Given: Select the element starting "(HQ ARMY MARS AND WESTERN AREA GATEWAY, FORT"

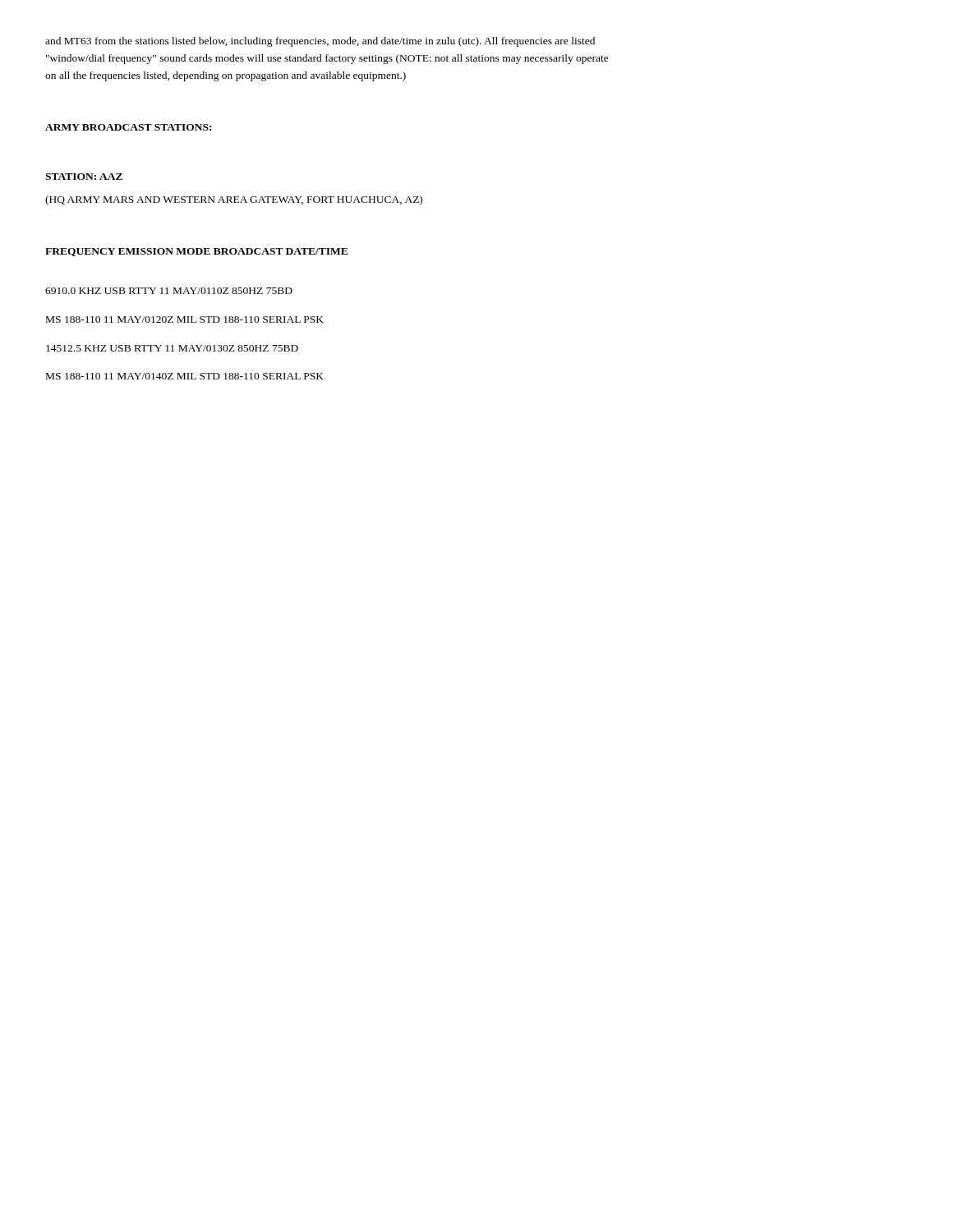Looking at the screenshot, I should (x=234, y=199).
